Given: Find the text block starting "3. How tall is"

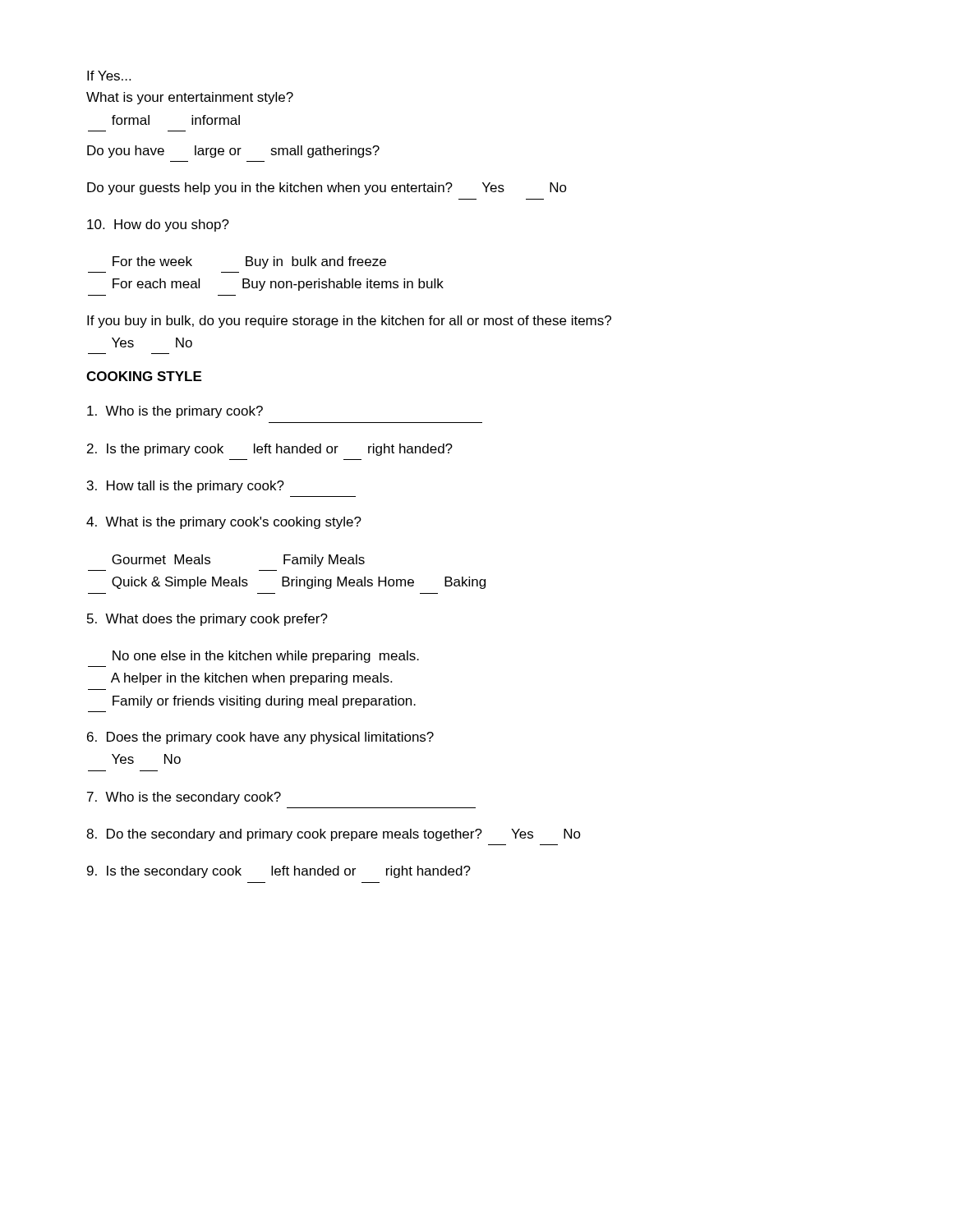Looking at the screenshot, I should click(x=221, y=486).
